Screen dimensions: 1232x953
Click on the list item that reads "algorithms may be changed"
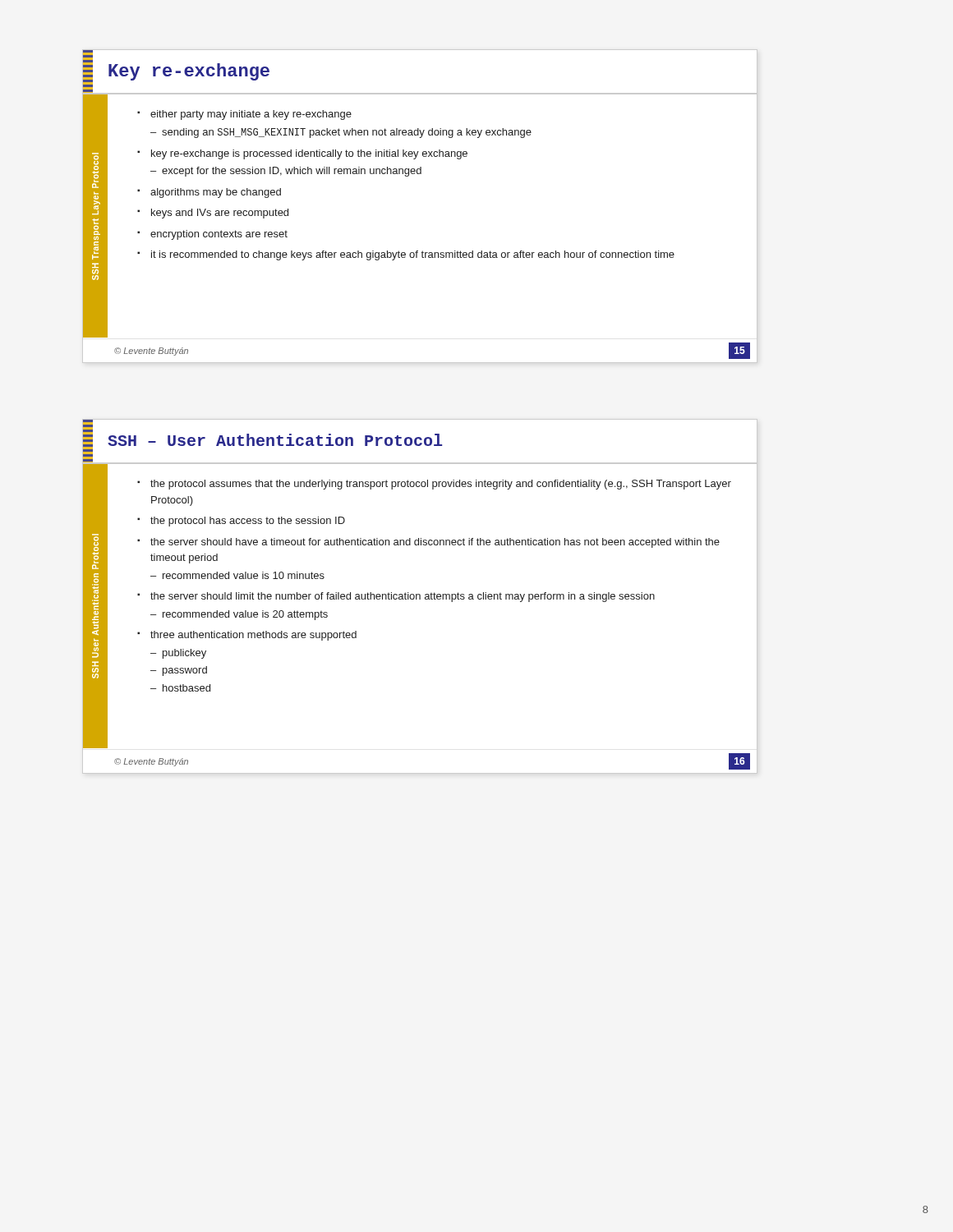pos(216,191)
